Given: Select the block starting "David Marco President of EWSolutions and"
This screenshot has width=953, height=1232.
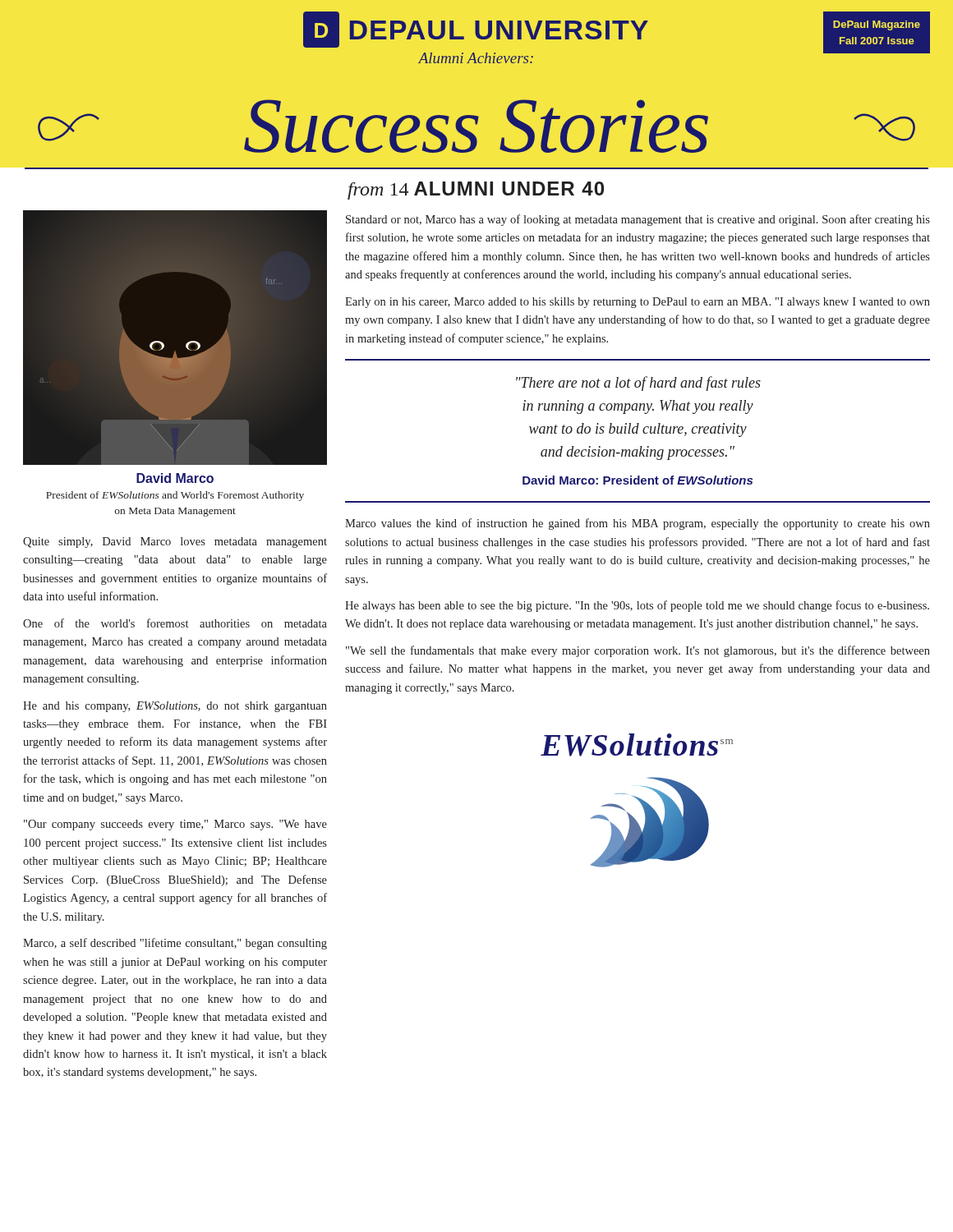Looking at the screenshot, I should 175,495.
